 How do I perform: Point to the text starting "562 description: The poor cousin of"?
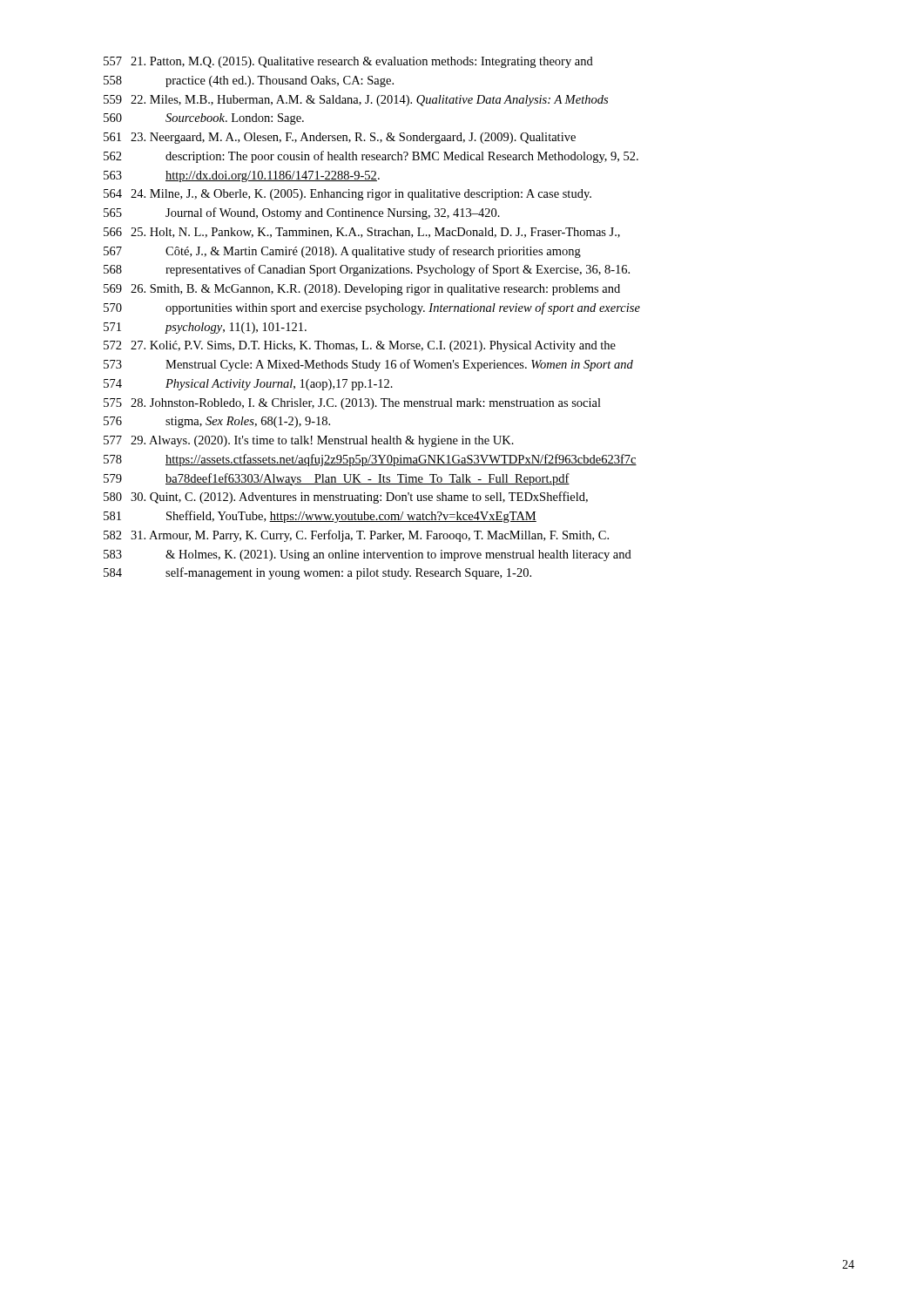point(462,157)
